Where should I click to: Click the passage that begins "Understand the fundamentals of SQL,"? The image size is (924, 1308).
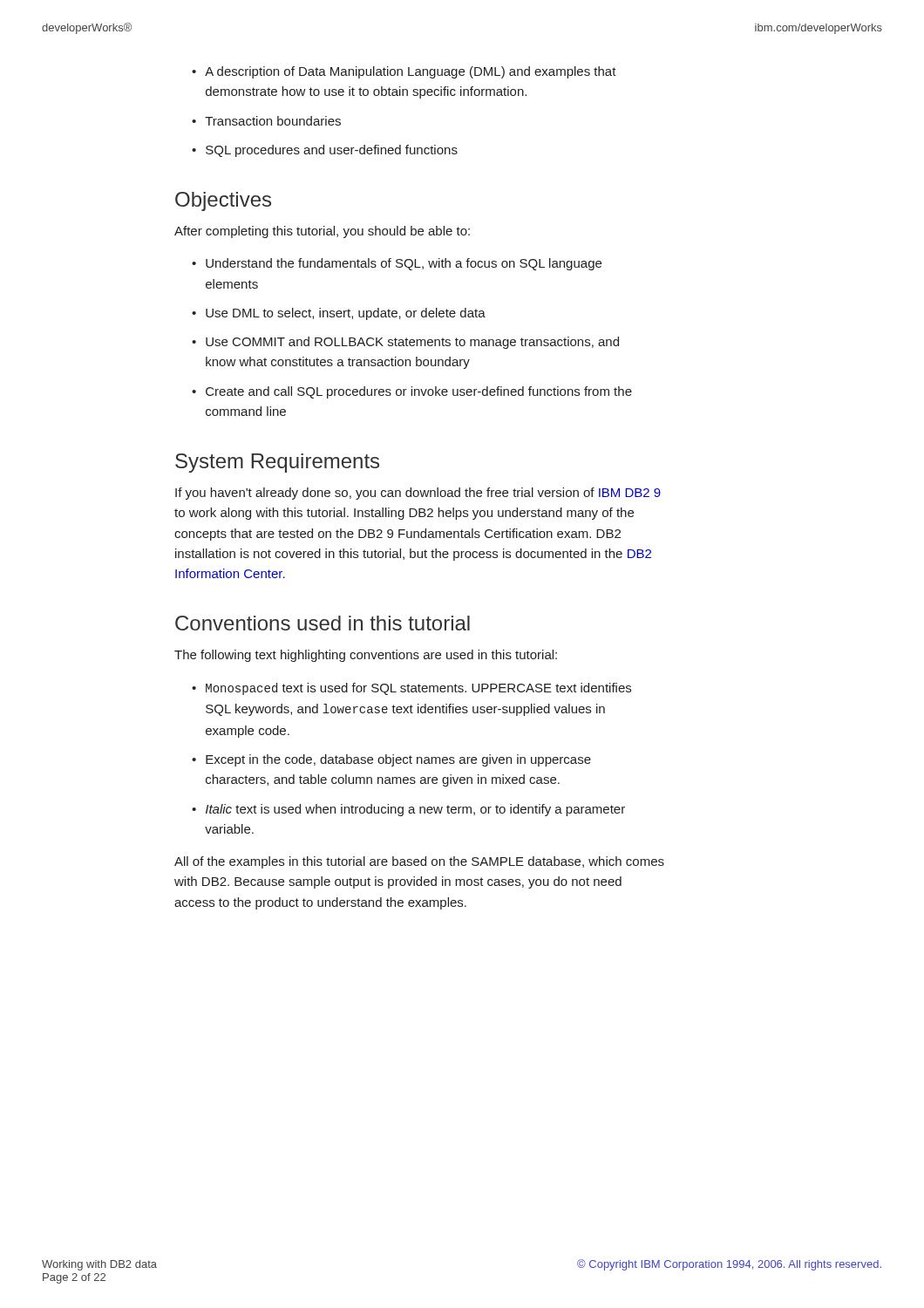pos(404,273)
